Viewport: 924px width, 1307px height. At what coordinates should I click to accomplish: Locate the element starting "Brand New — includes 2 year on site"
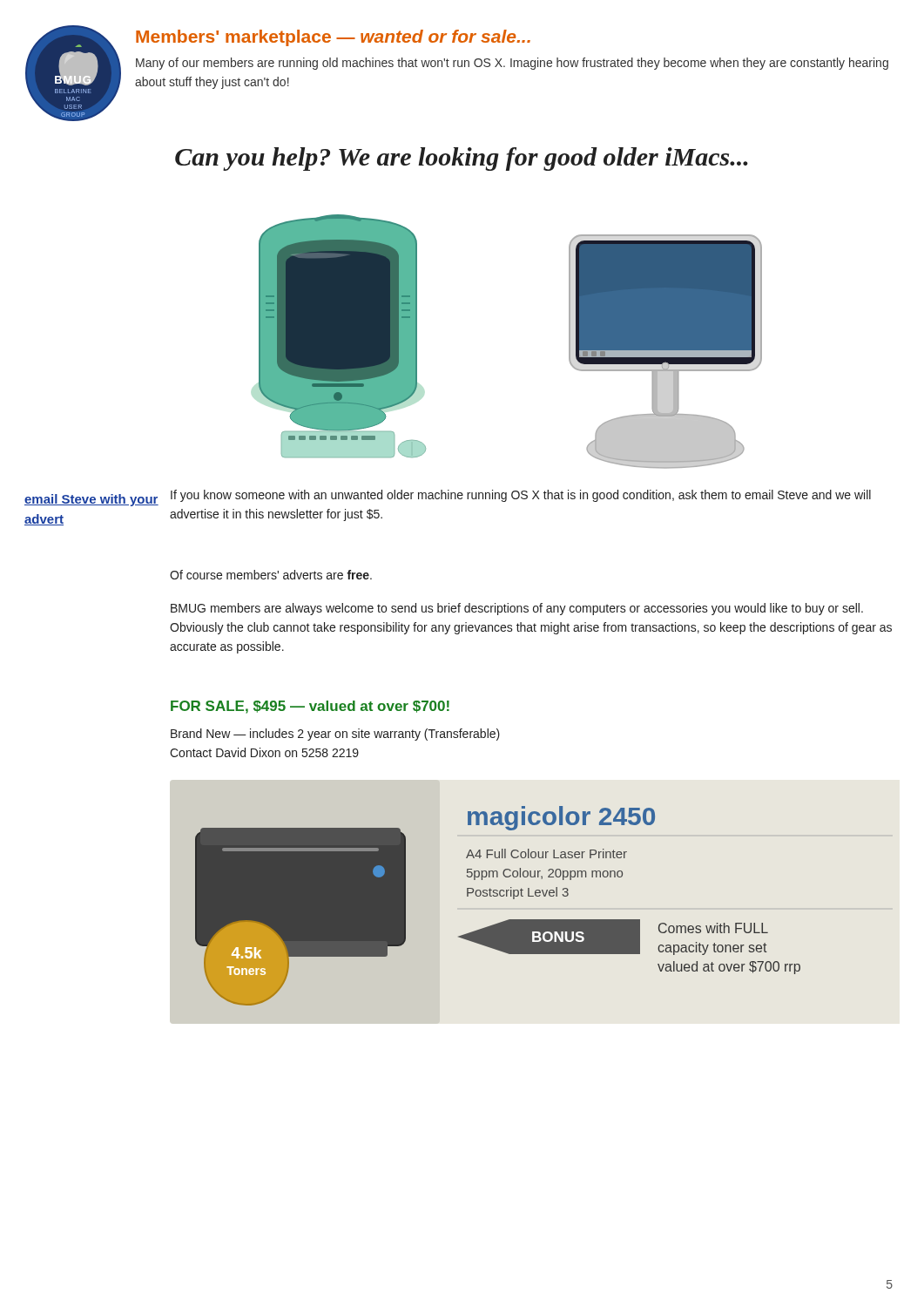click(335, 743)
